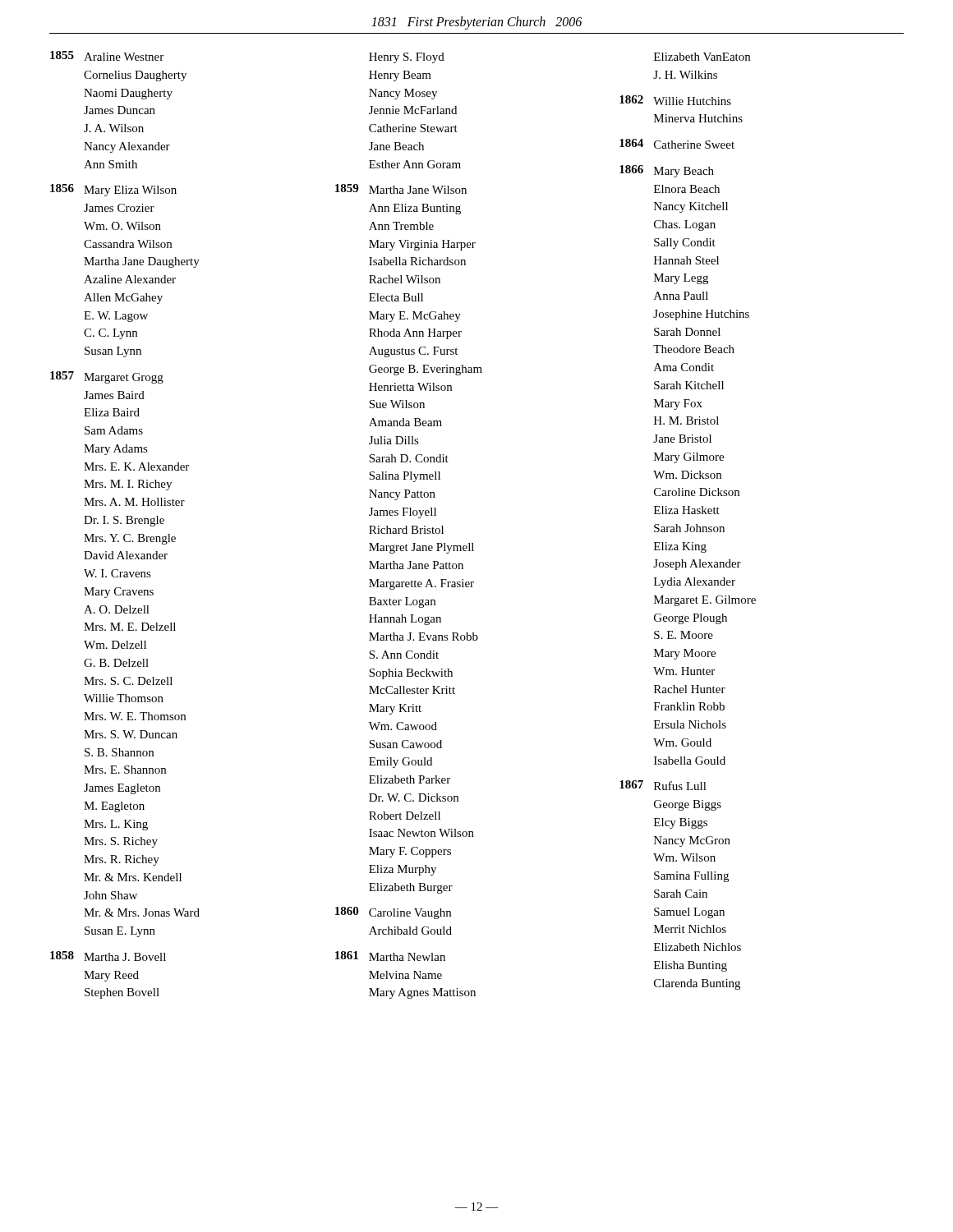953x1232 pixels.
Task: Find the text starting "1860 Caroline Vaughn Archibald Gould"
Action: [x=393, y=922]
